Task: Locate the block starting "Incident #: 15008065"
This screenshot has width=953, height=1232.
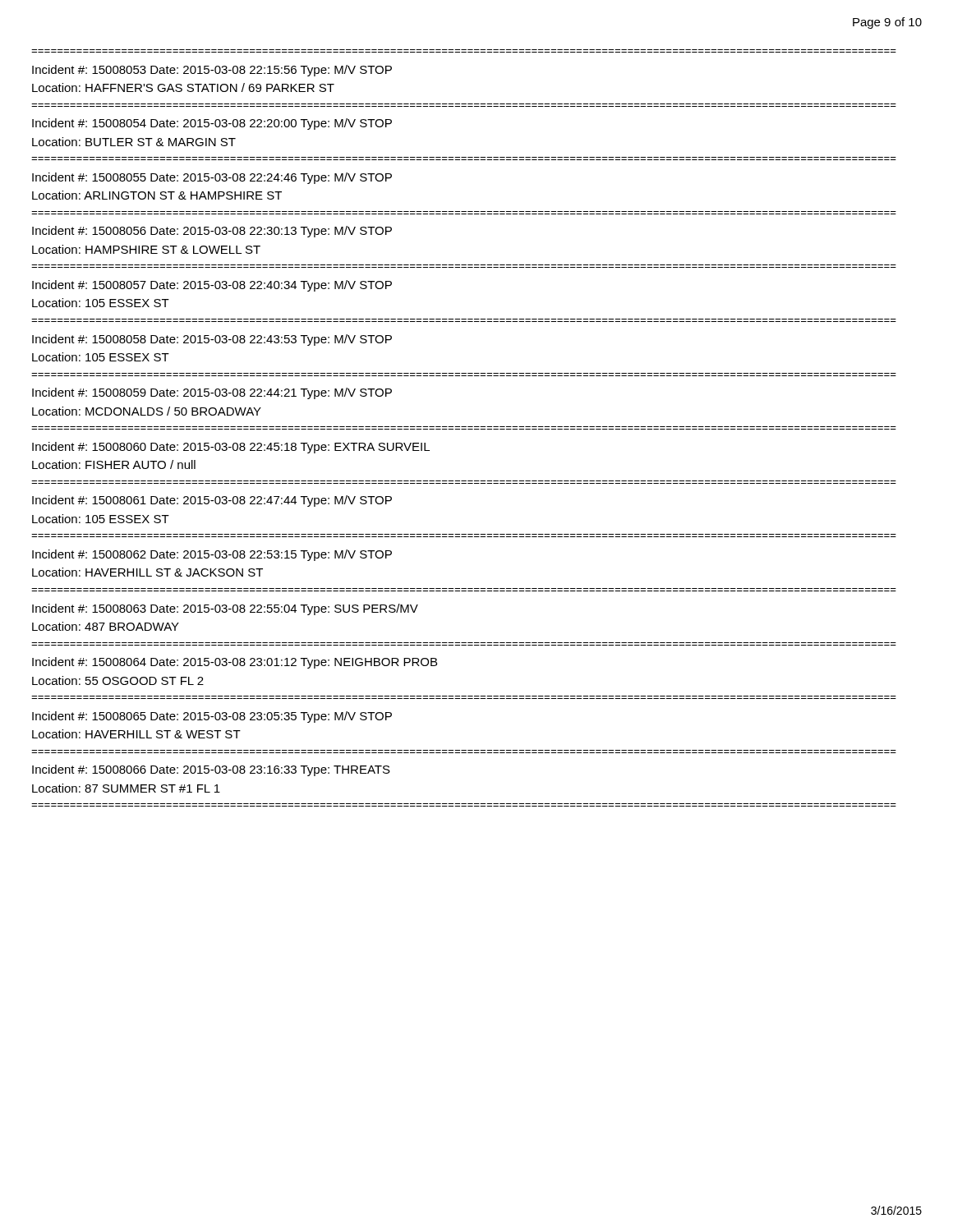Action: click(x=212, y=725)
